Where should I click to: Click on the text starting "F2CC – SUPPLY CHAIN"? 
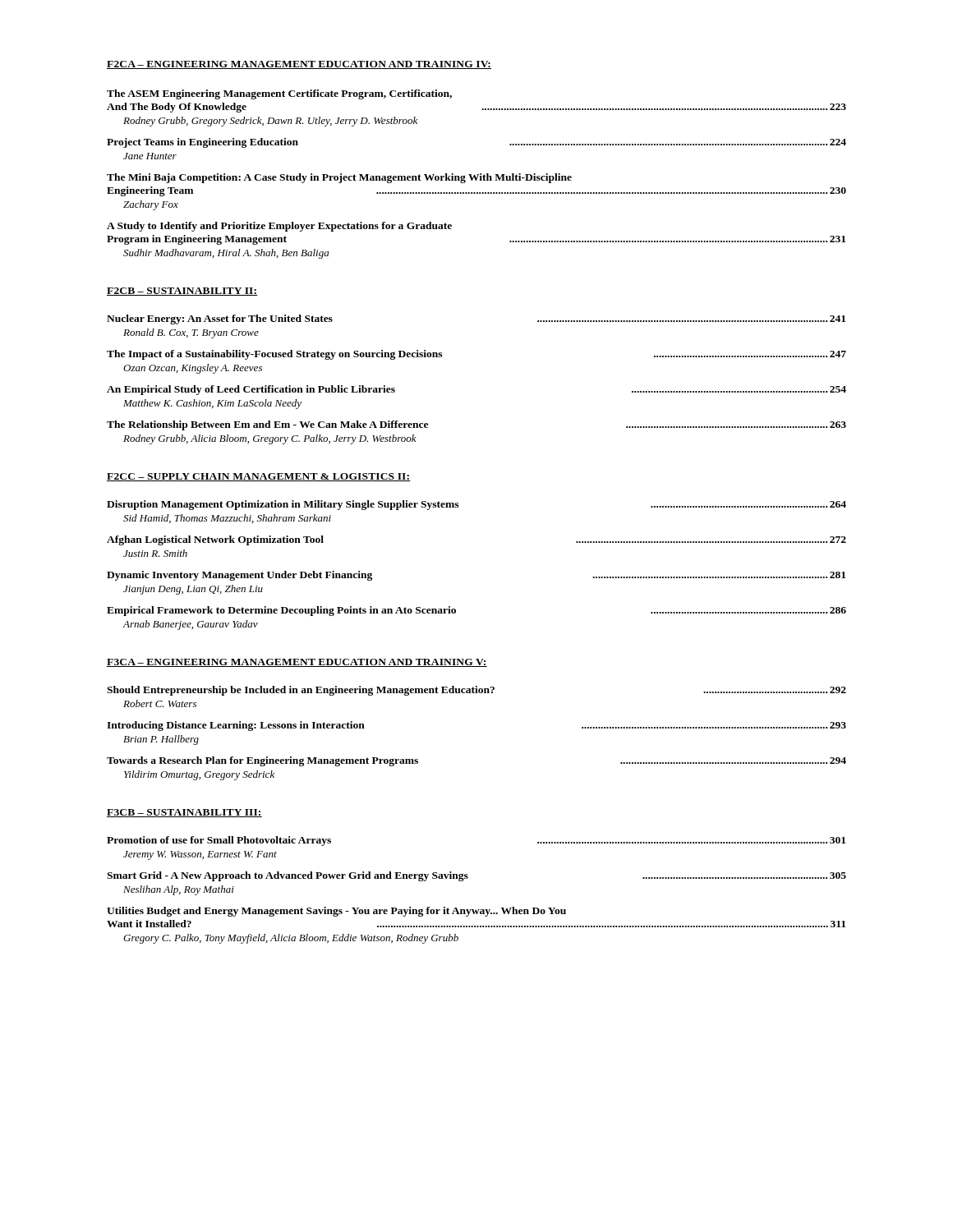coord(258,476)
